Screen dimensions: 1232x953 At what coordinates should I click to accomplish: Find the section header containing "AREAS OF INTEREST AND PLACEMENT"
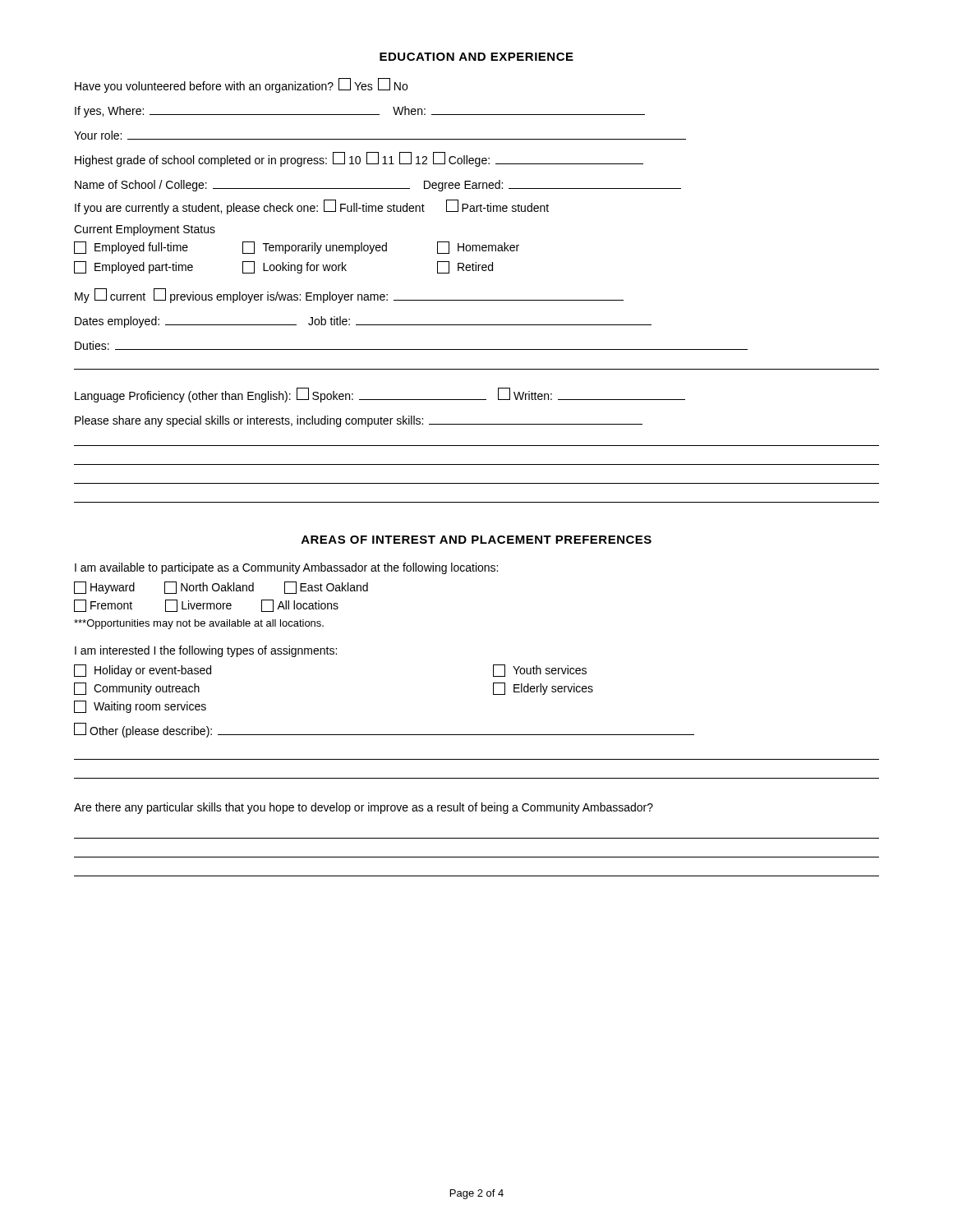pos(476,539)
